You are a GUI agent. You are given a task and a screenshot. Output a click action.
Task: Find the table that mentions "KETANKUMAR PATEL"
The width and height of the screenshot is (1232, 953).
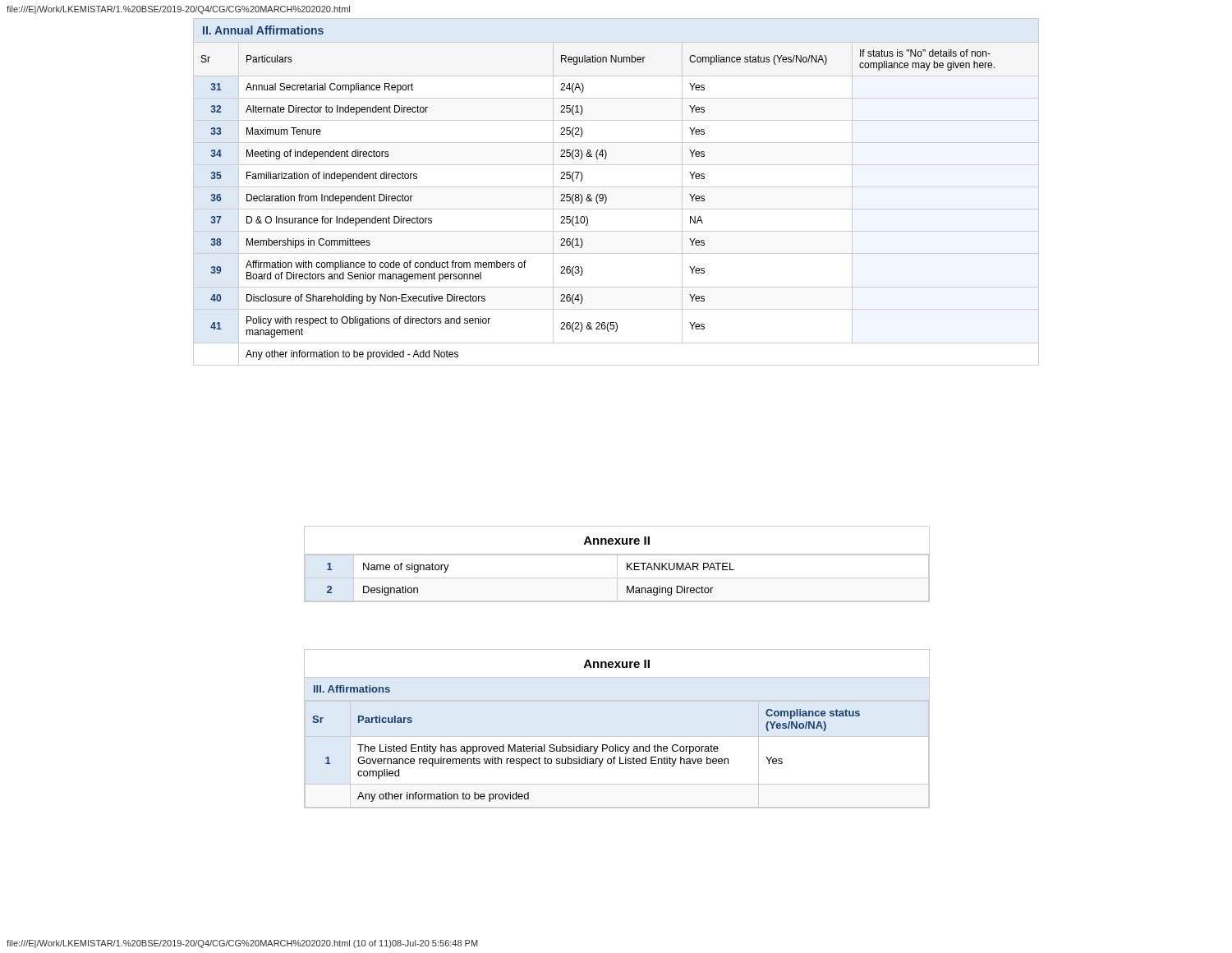(x=617, y=564)
